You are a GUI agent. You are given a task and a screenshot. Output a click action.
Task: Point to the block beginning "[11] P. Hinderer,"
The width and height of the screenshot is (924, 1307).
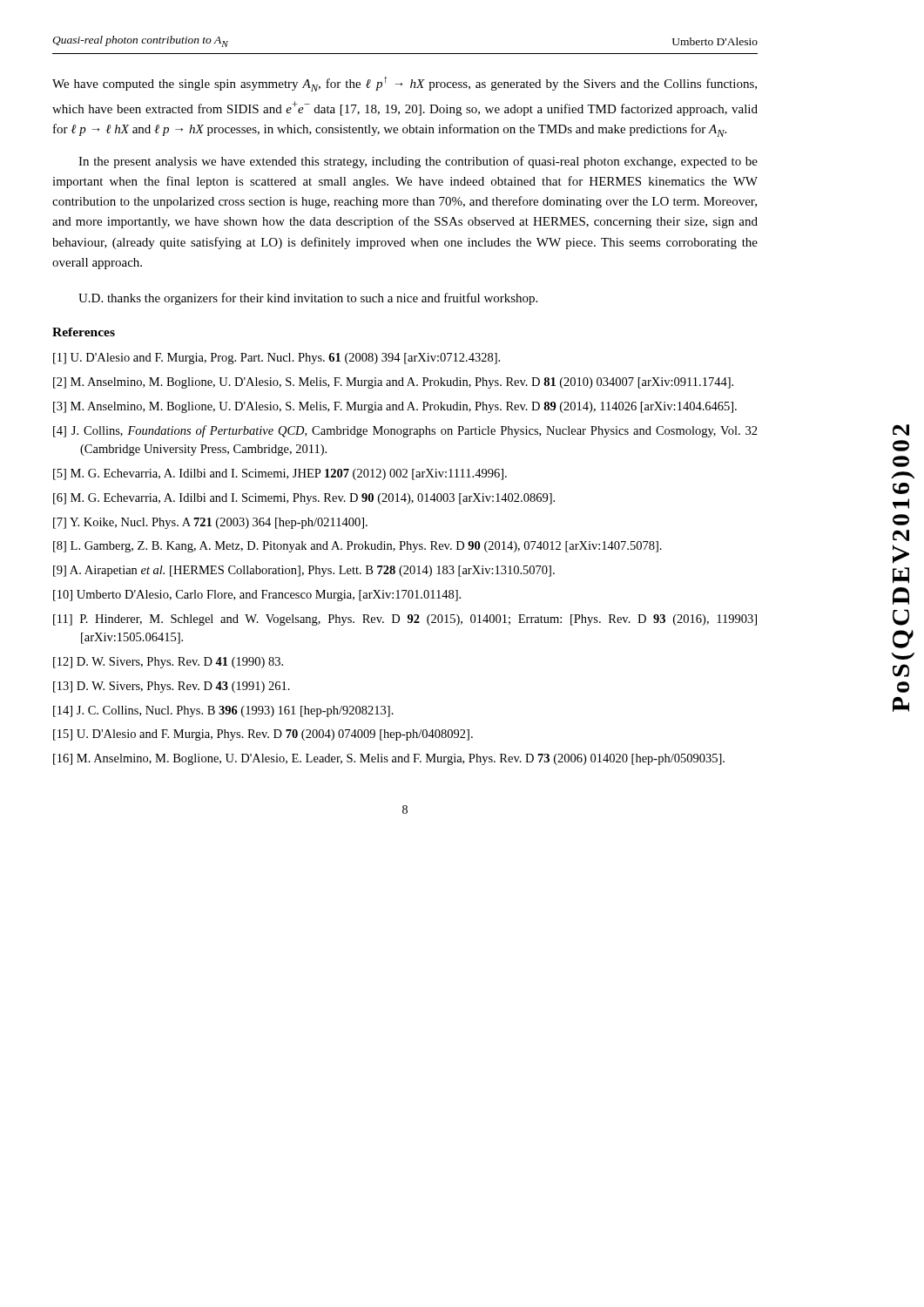click(x=405, y=628)
